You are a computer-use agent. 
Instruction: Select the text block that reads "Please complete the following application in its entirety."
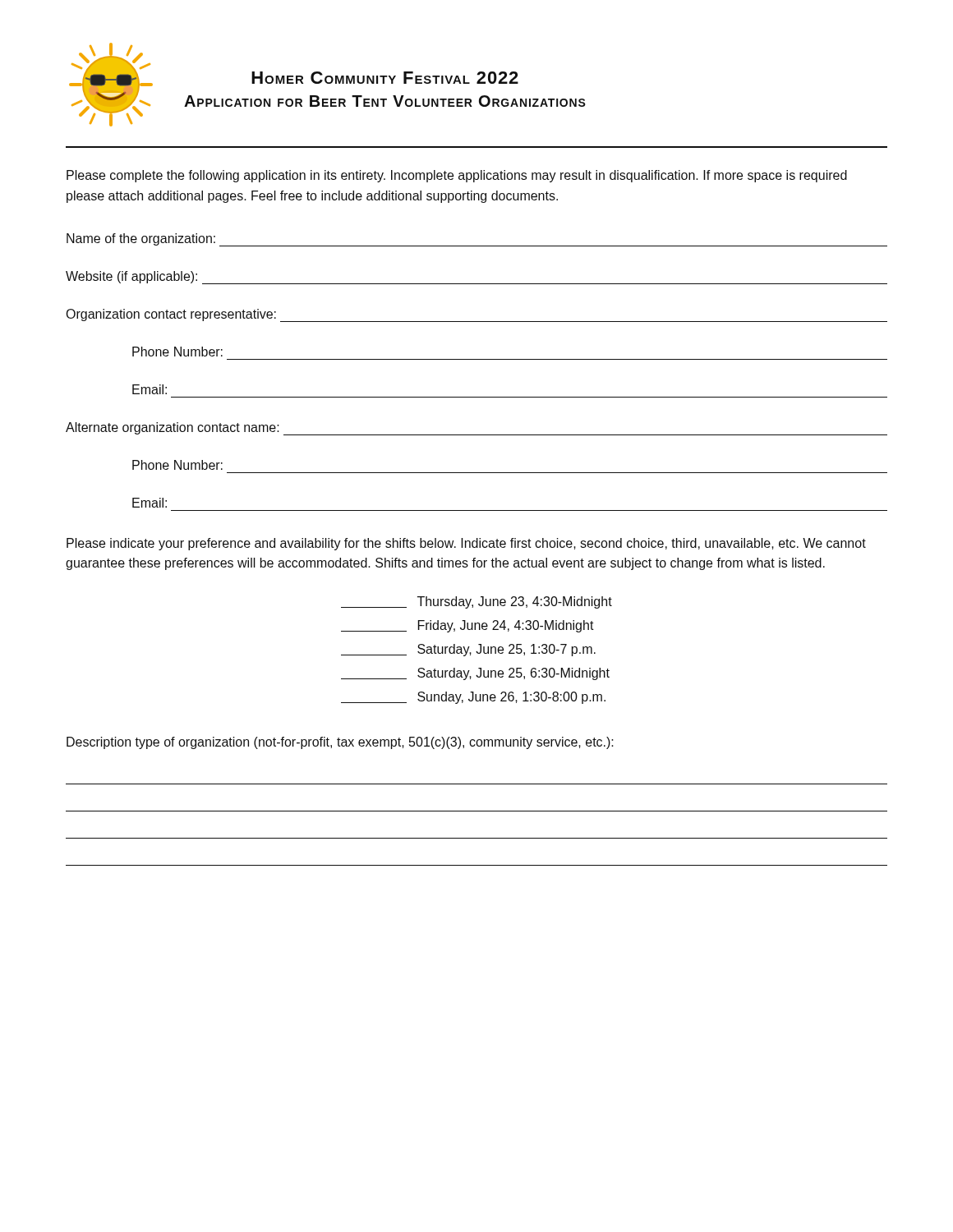[x=457, y=186]
